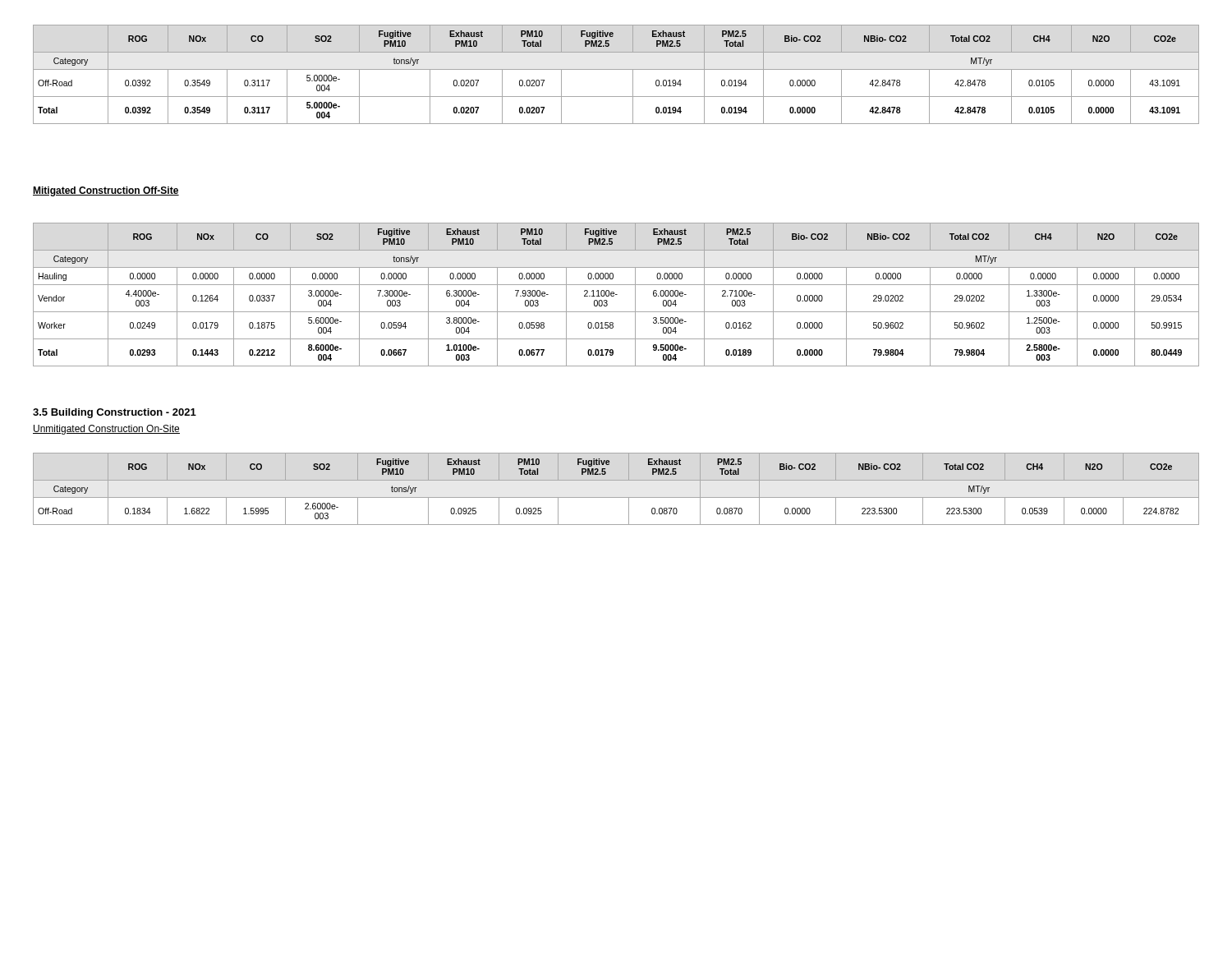Find the table that mentions "2.6000e- 003"
This screenshot has width=1232, height=953.
tap(616, 489)
